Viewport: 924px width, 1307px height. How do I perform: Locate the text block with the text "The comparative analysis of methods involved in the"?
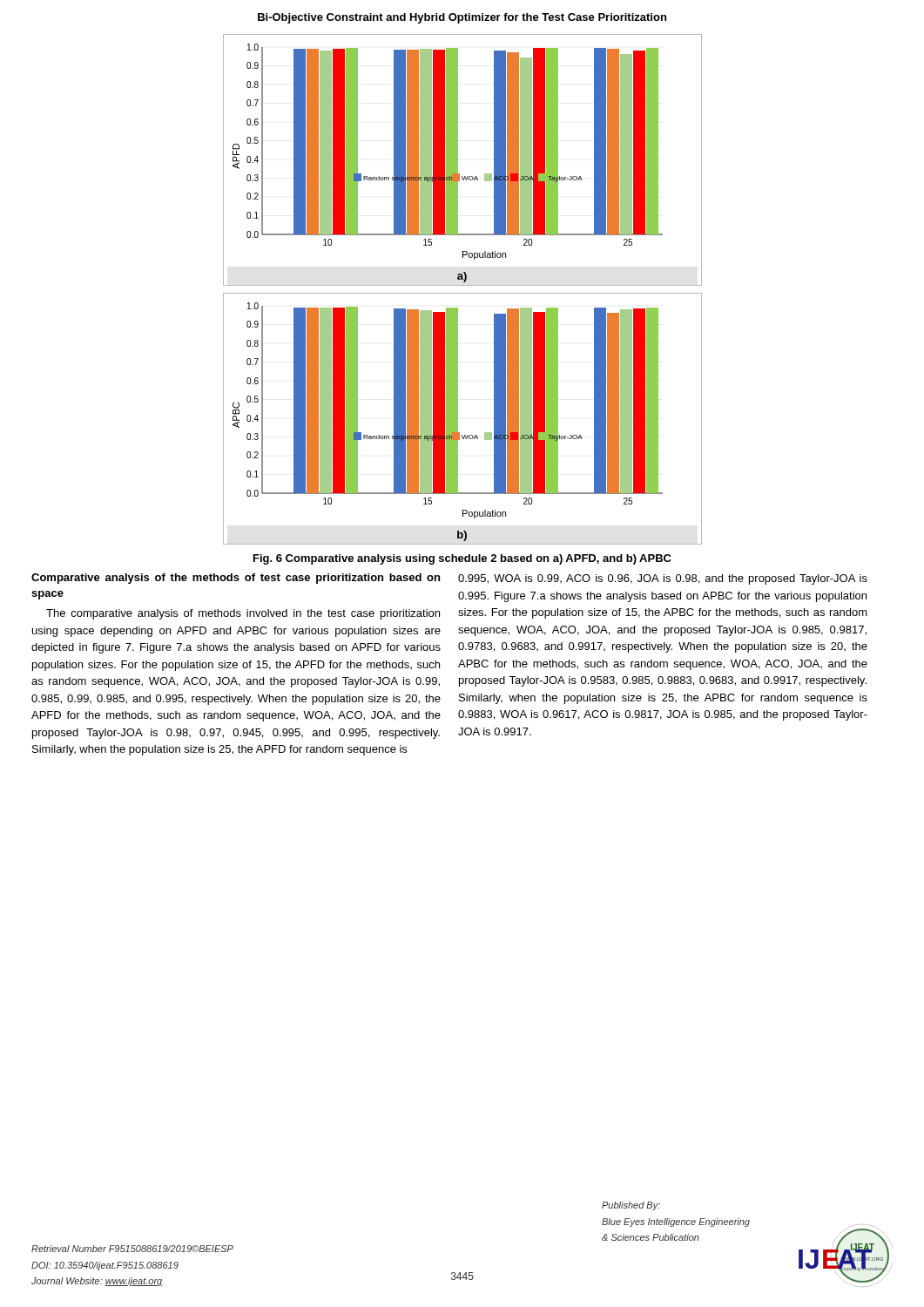point(236,681)
